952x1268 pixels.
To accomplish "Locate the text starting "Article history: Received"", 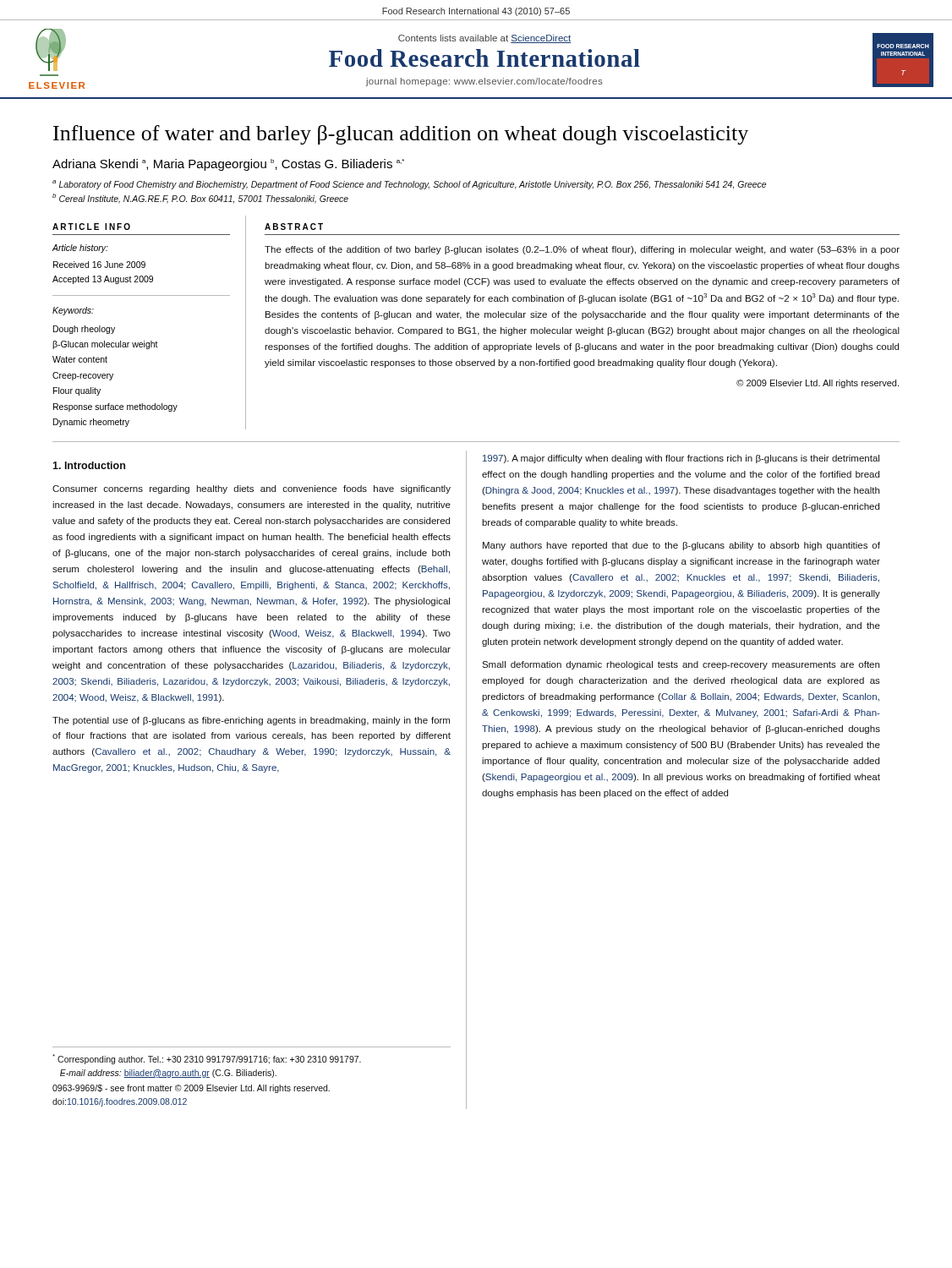I will pos(141,264).
